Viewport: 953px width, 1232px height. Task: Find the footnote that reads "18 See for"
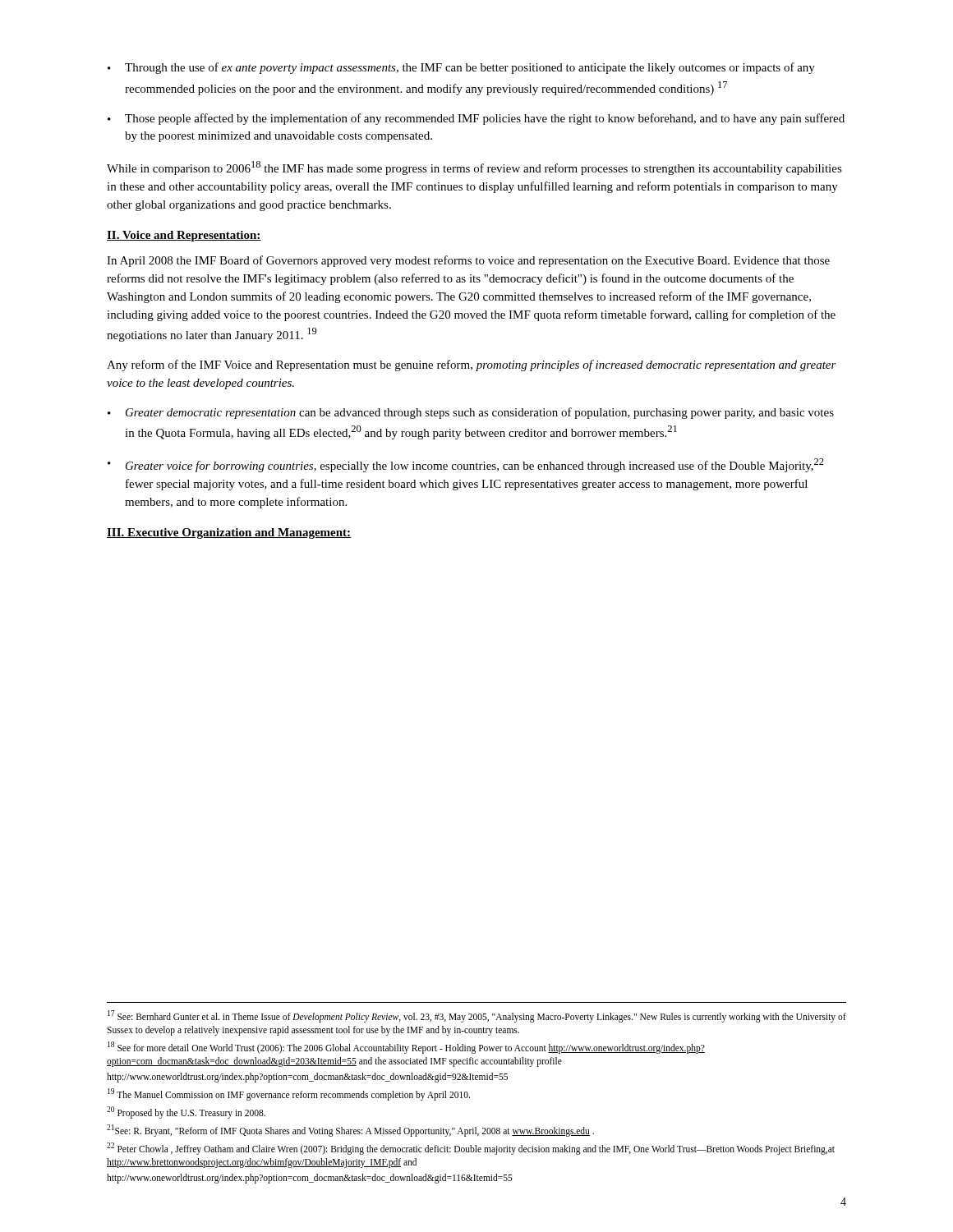coord(406,1053)
